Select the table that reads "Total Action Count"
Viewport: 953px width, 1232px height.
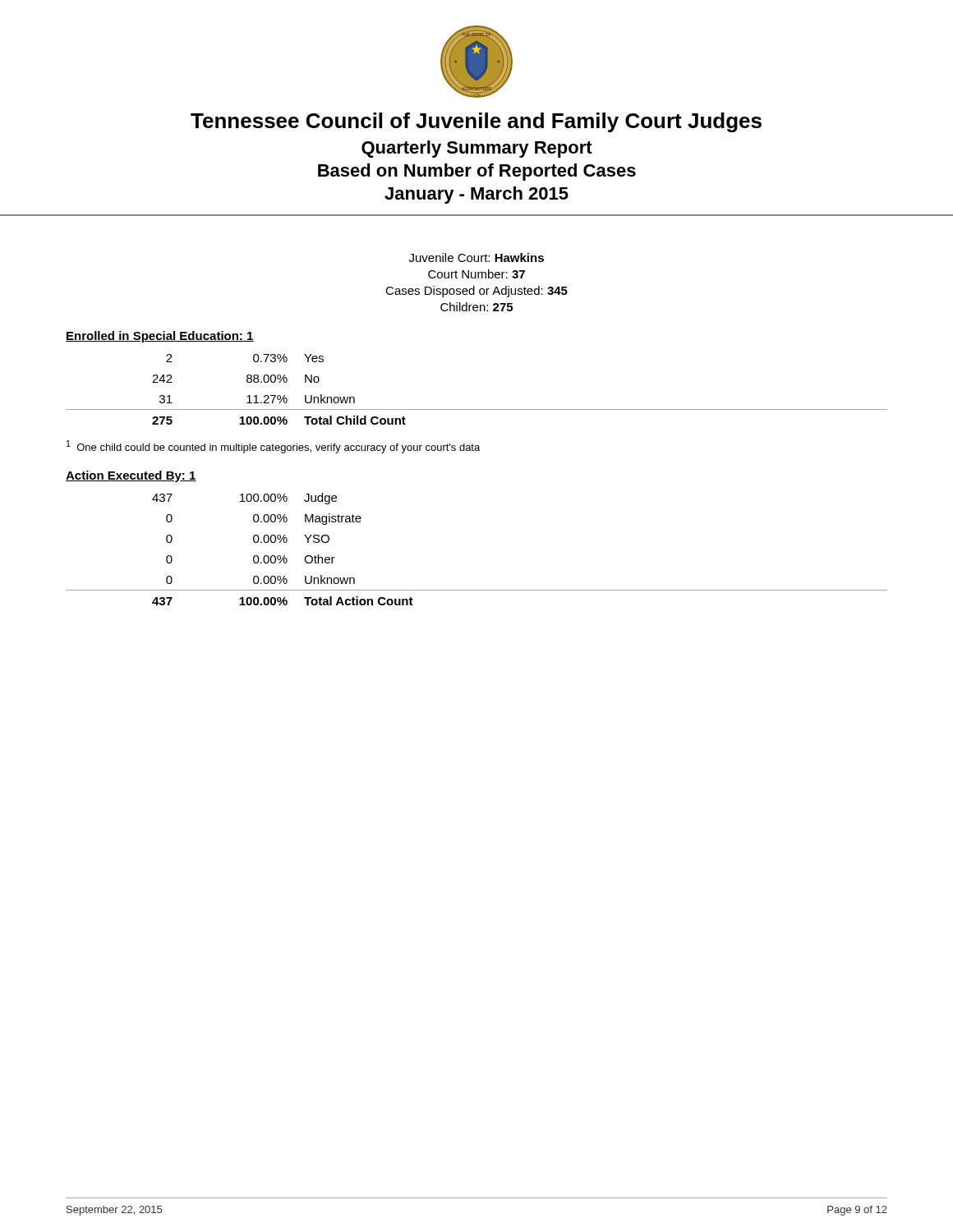476,549
